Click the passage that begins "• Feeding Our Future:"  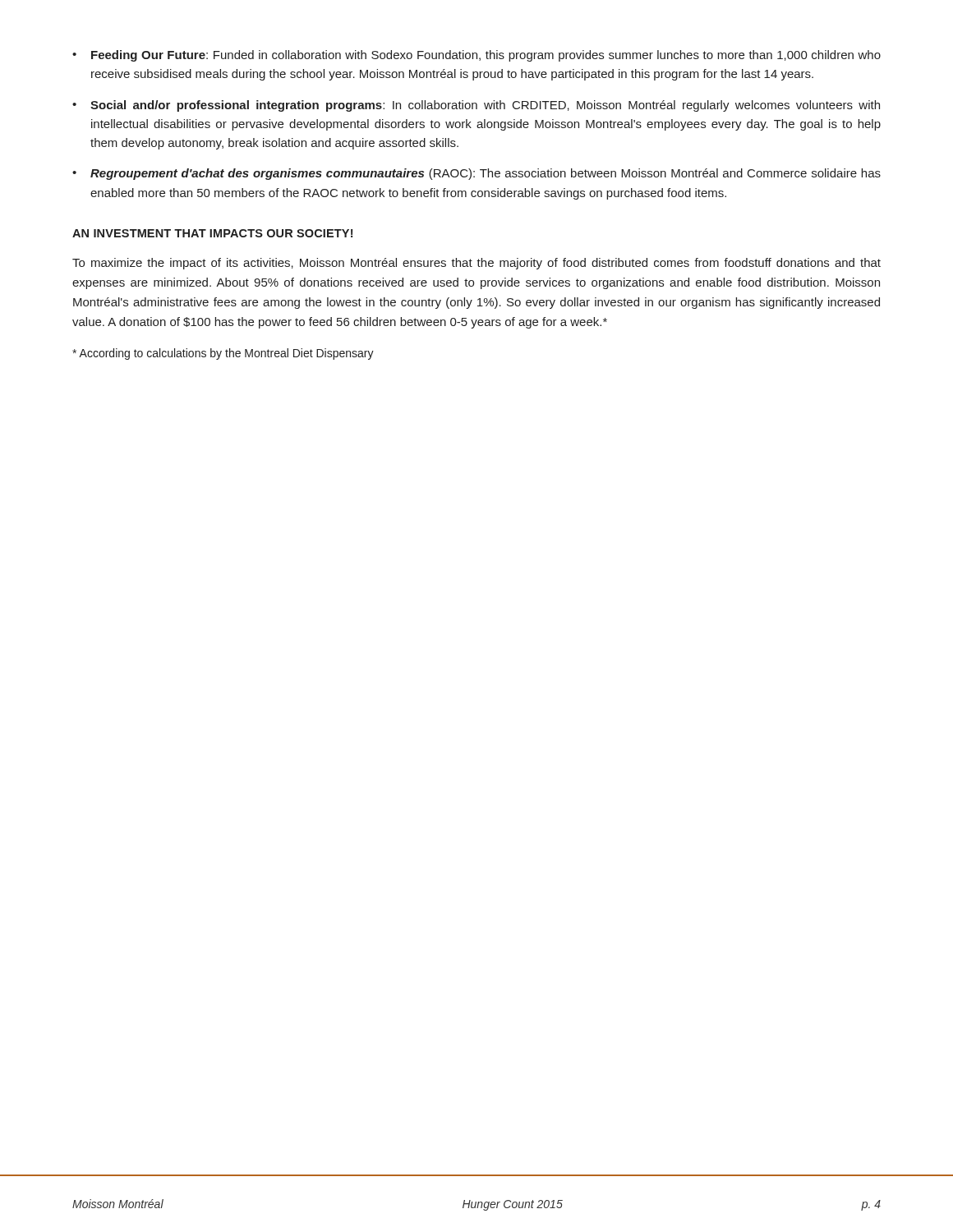(x=476, y=64)
